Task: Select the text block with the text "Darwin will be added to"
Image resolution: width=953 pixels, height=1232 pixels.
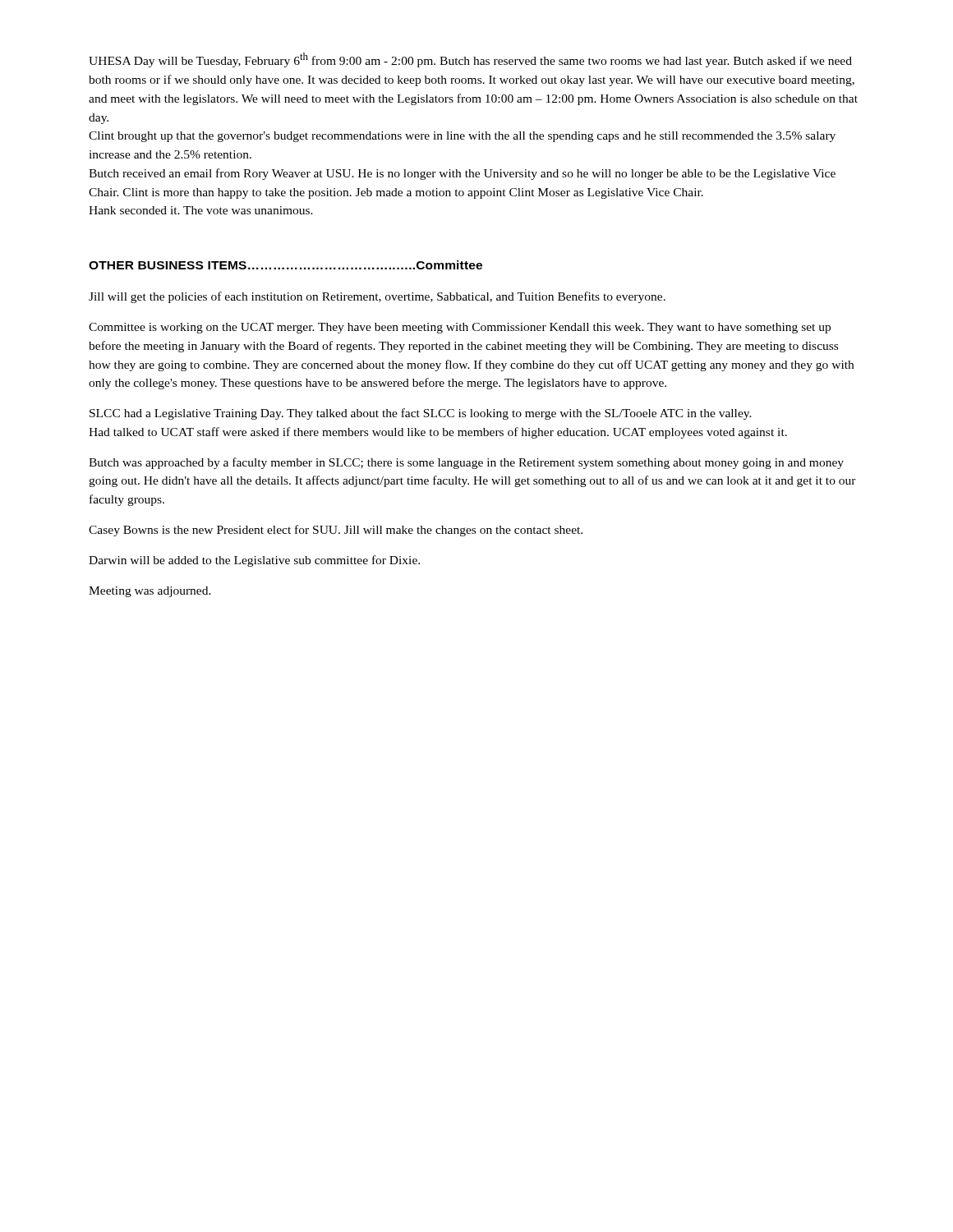Action: [x=255, y=560]
